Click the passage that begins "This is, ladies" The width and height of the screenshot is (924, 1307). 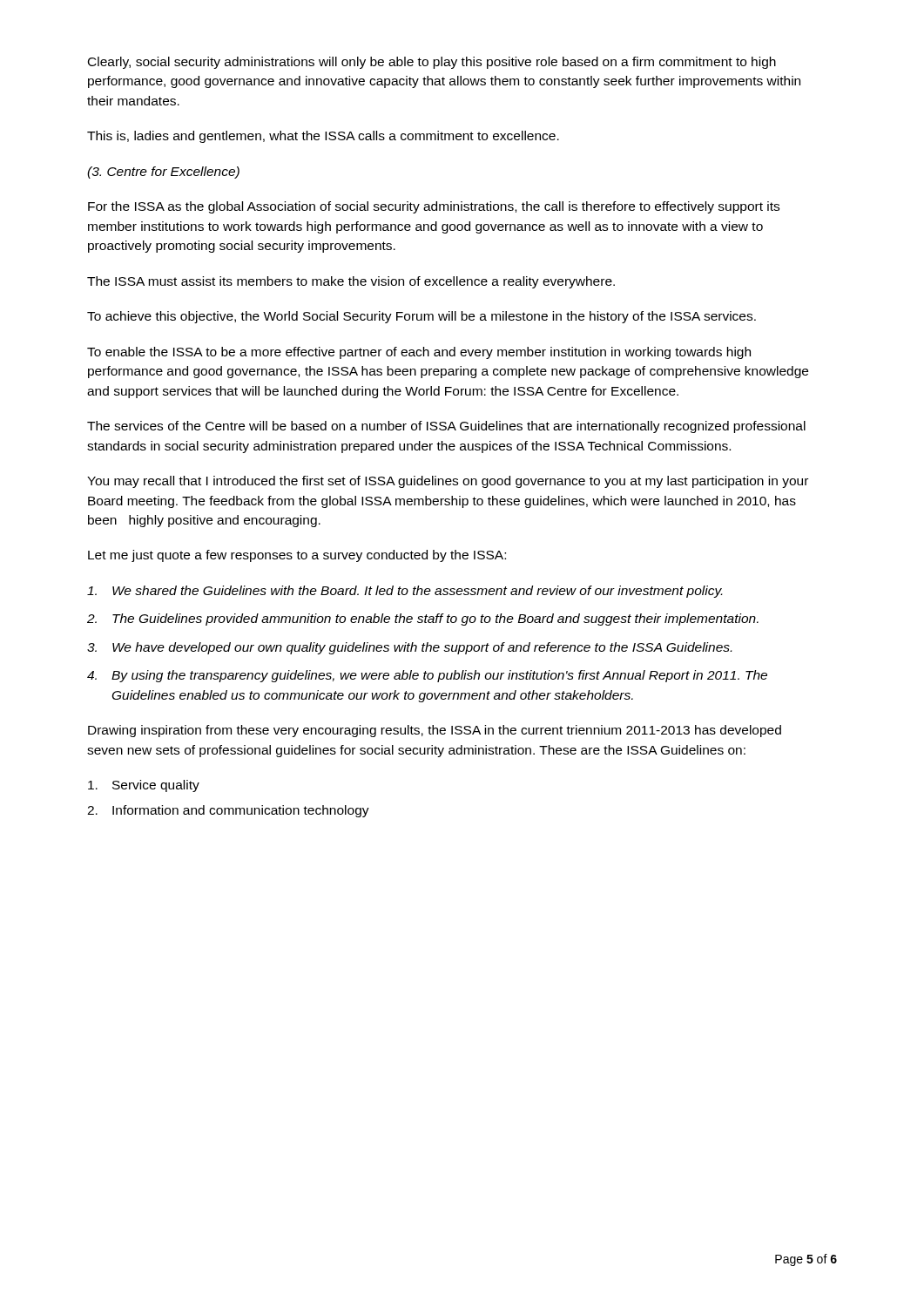coord(323,136)
